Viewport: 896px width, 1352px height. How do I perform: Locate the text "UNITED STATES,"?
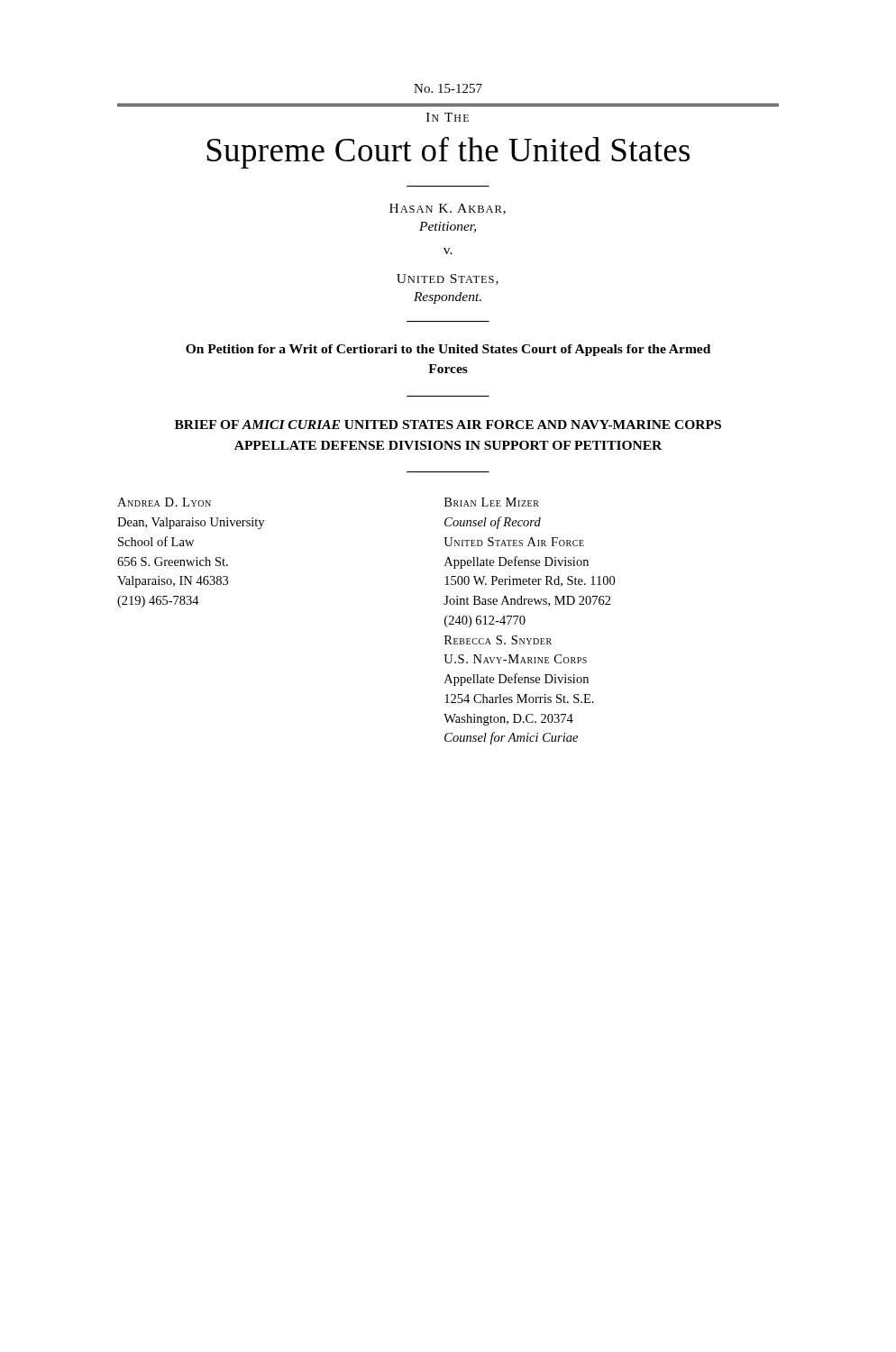click(448, 278)
